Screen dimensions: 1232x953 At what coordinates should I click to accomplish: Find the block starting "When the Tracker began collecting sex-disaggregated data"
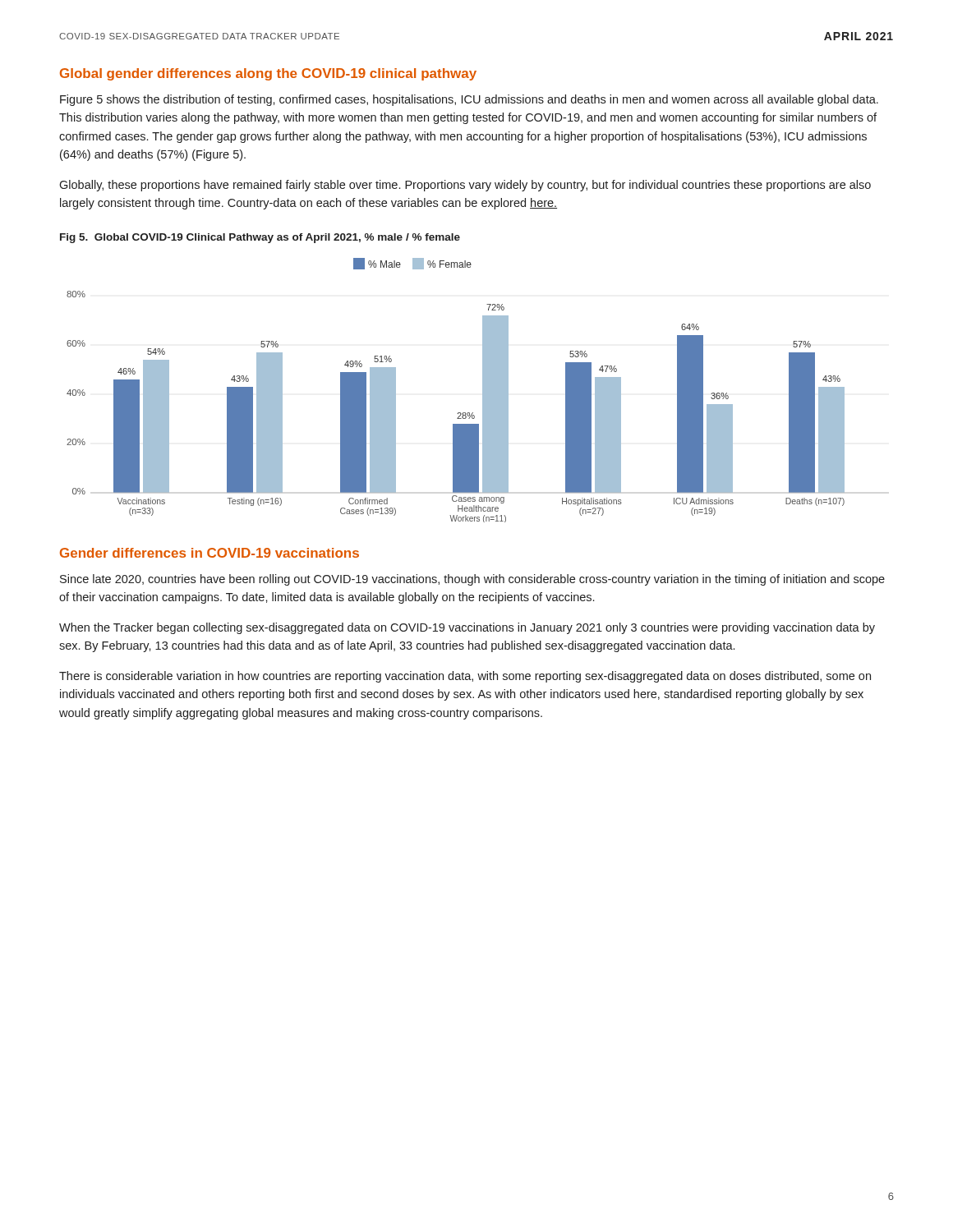467,637
